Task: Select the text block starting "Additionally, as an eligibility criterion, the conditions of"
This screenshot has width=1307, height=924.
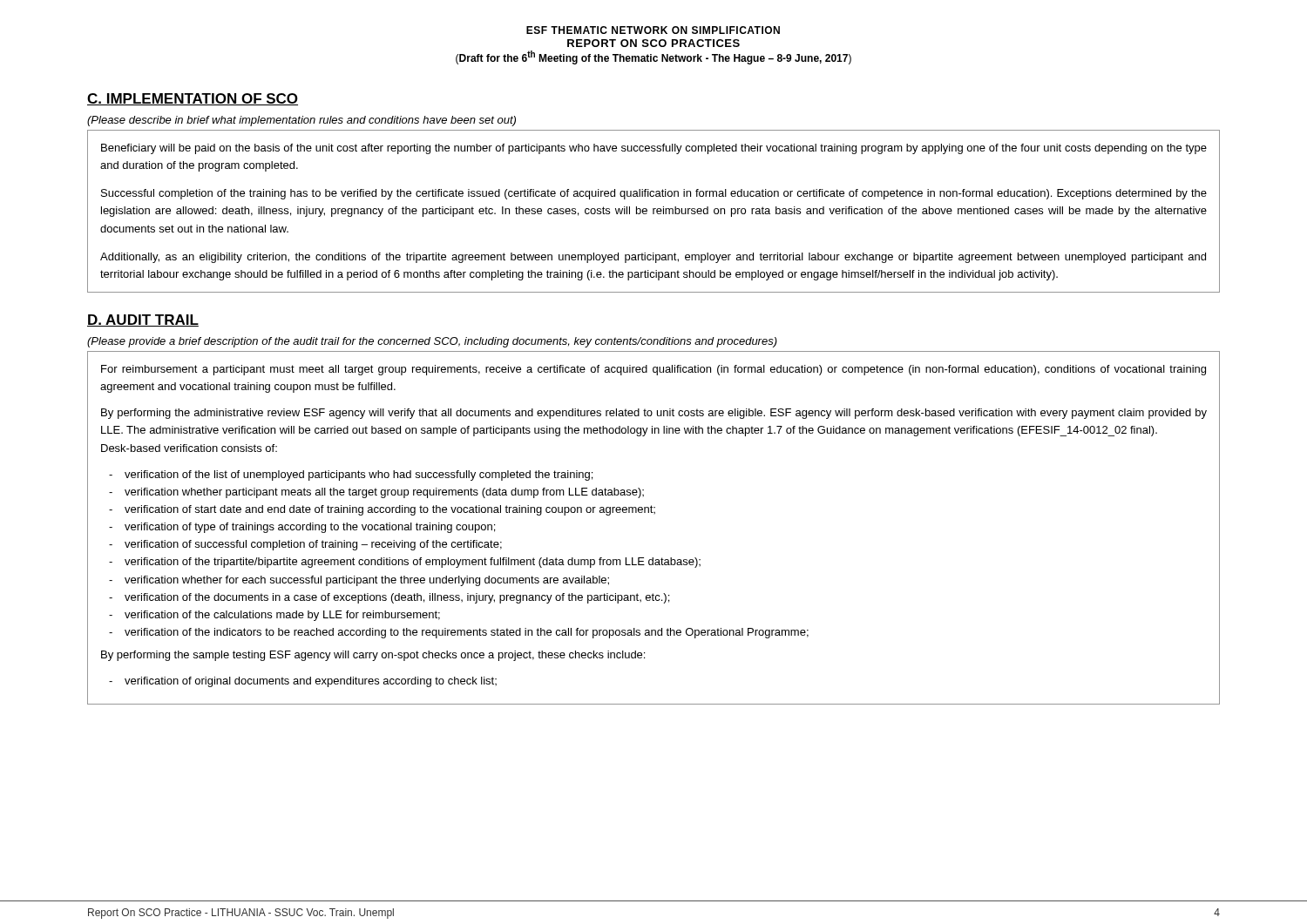Action: coord(654,265)
